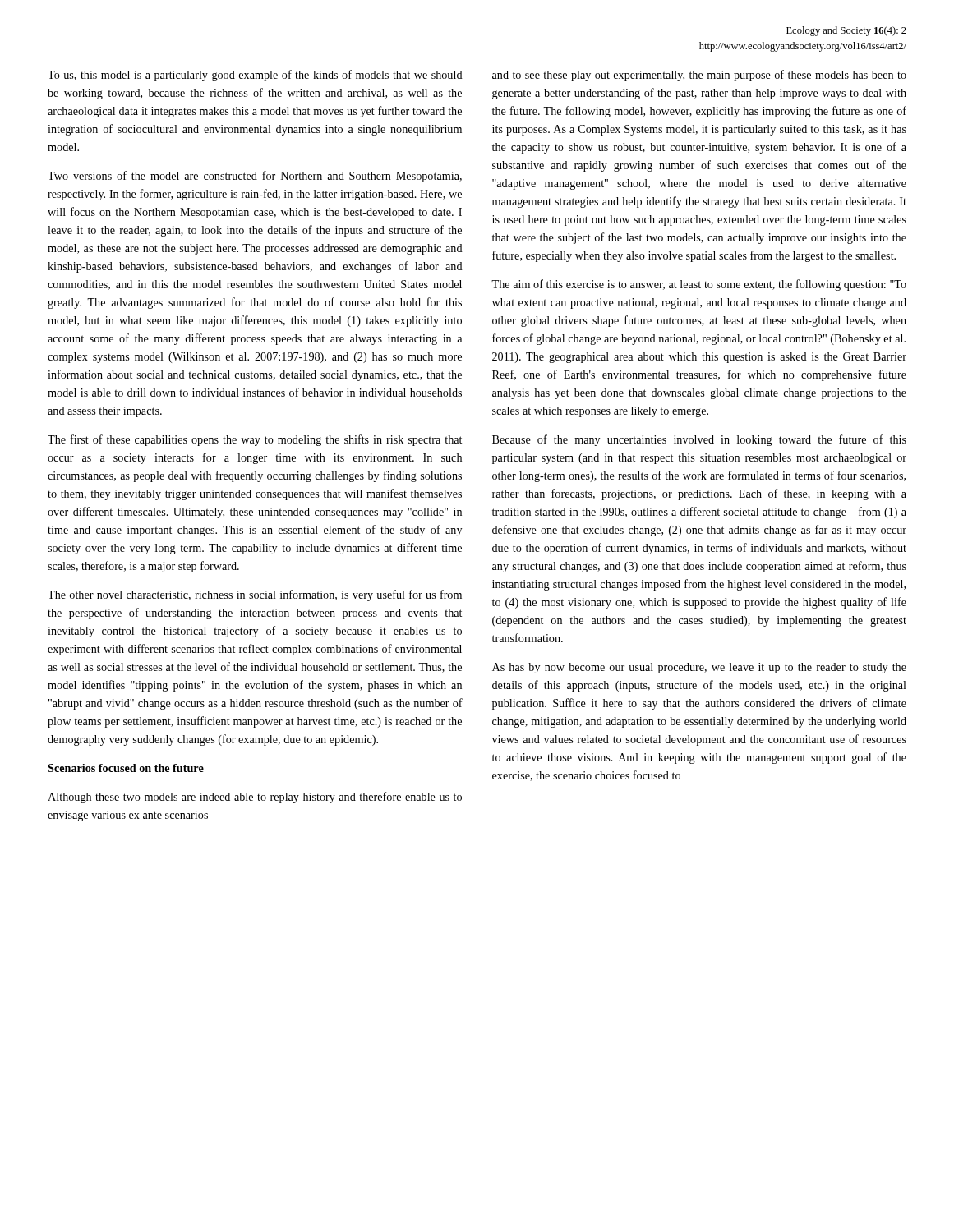
Task: Click on the element starting "Although these two models are"
Action: click(255, 806)
